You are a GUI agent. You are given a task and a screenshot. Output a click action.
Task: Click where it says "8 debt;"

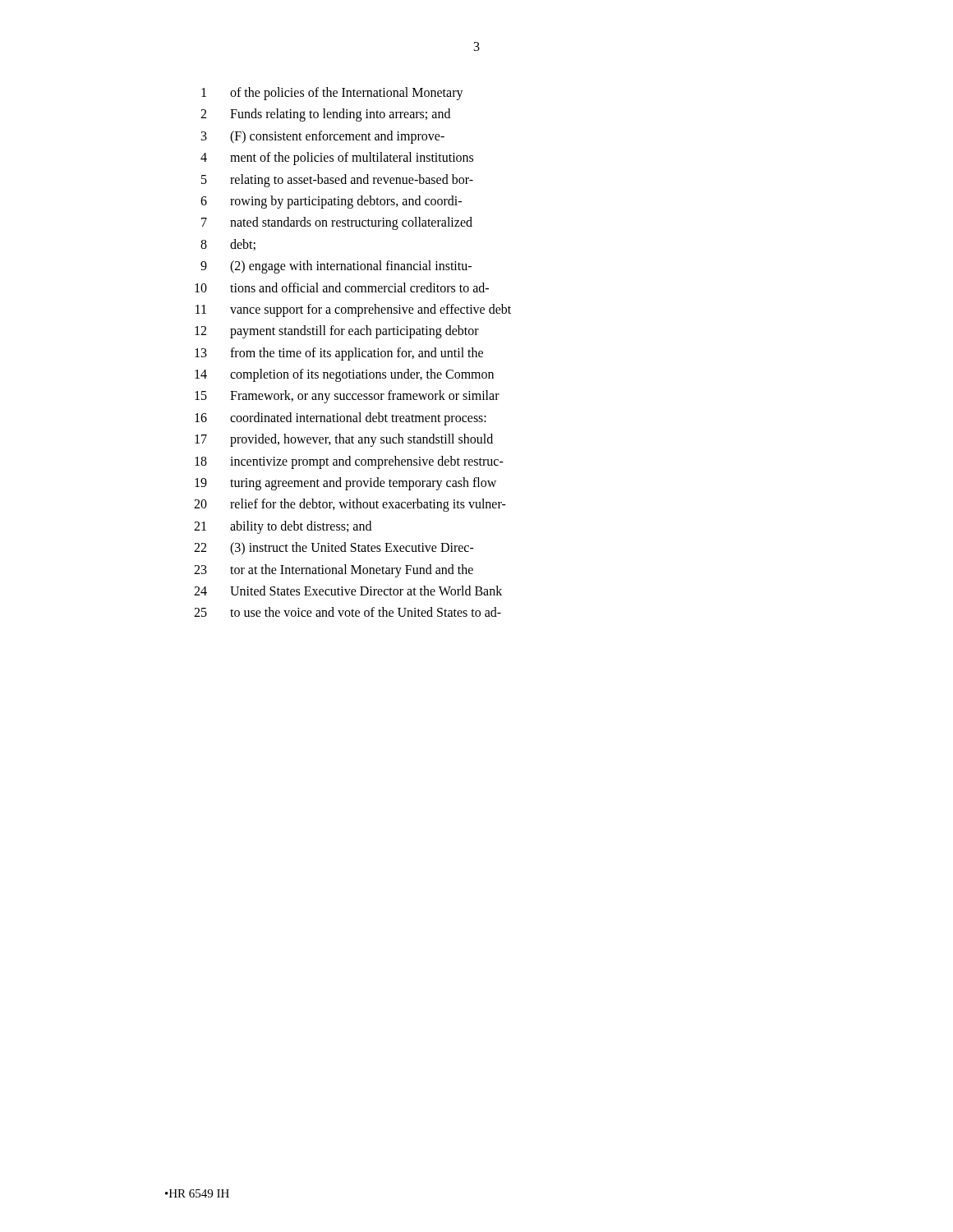pyautogui.click(x=228, y=245)
